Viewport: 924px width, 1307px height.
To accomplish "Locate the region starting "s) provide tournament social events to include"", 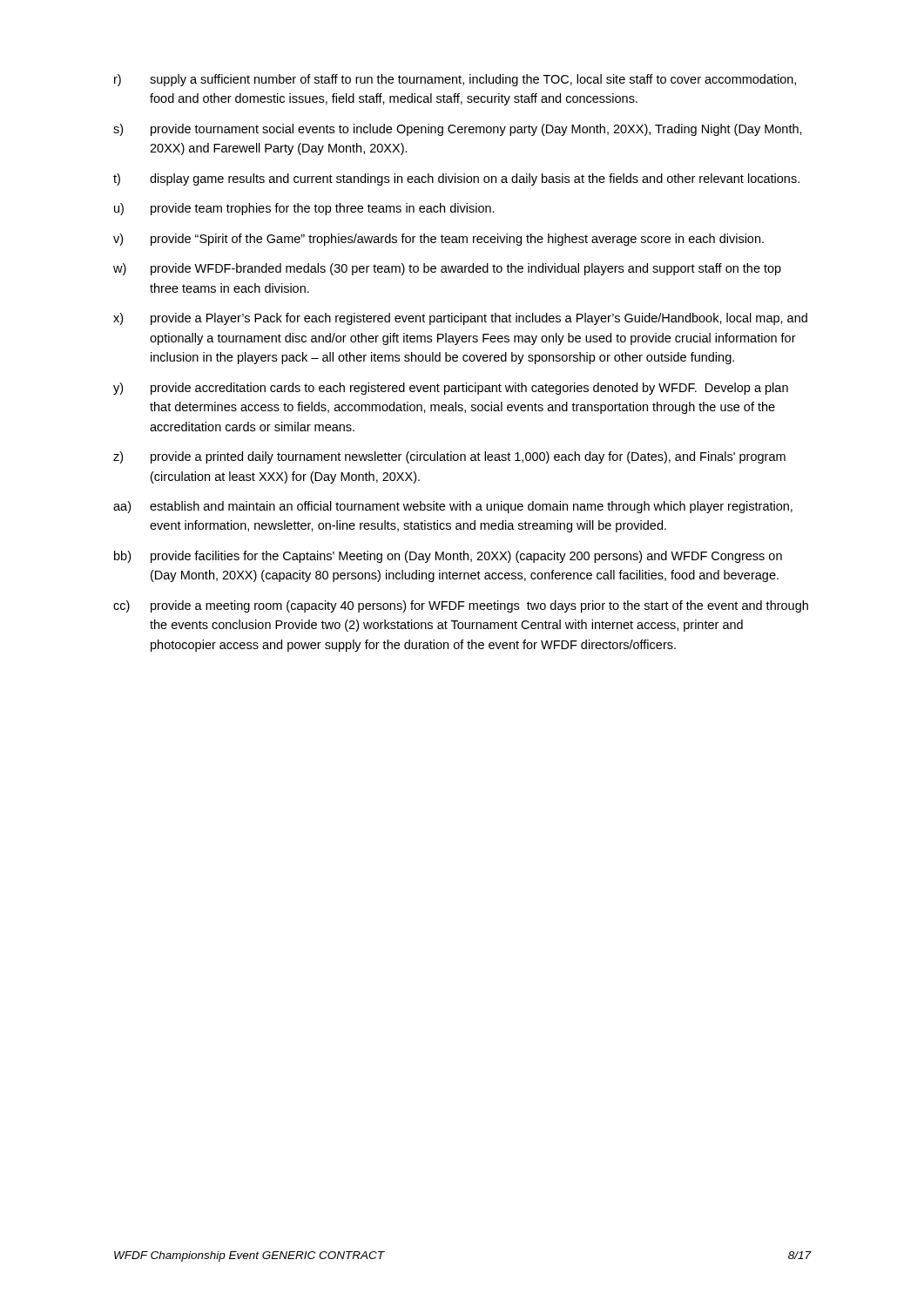I will click(x=462, y=139).
